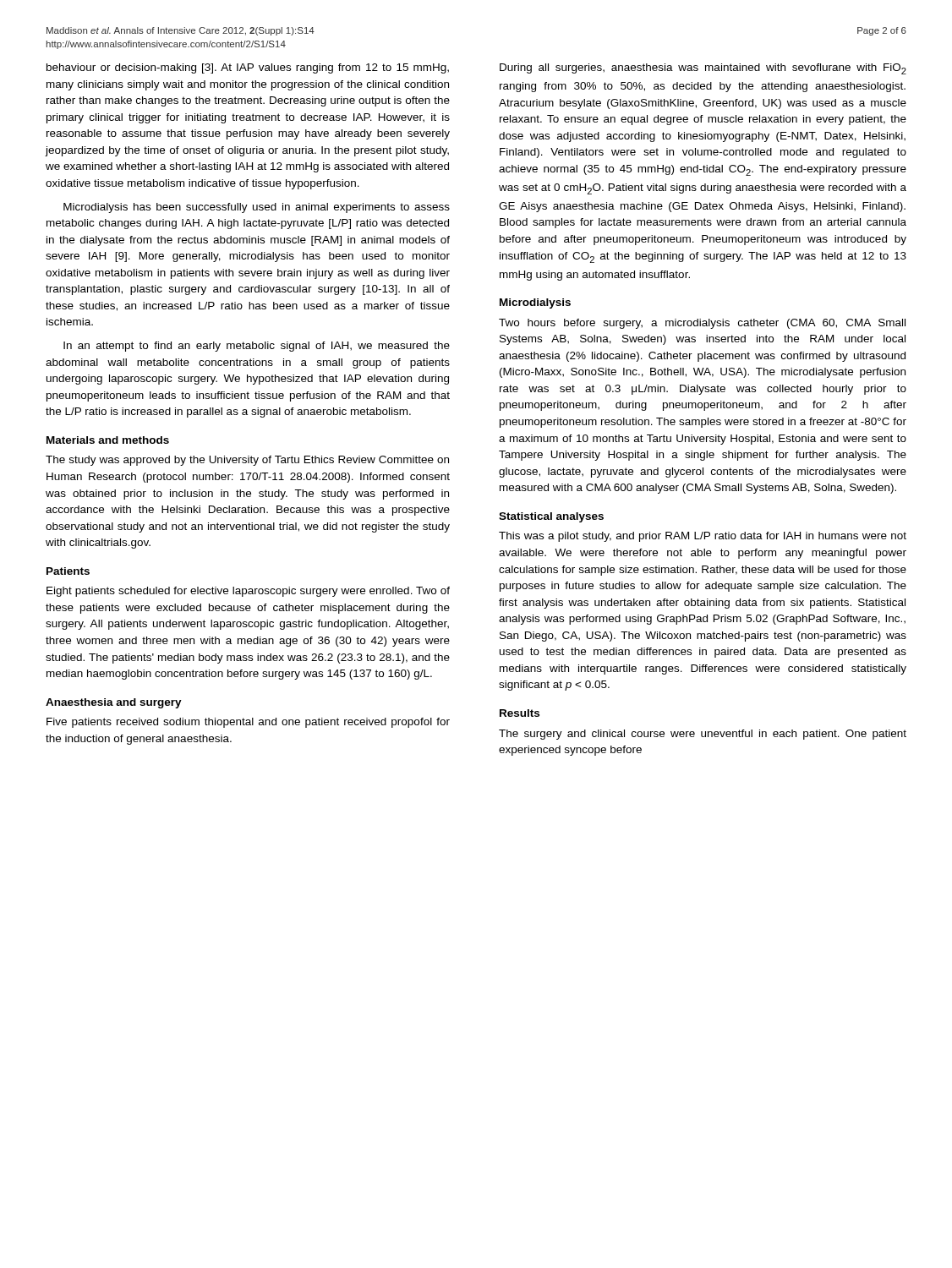
Task: Locate the text block containing "The surgery and clinical course were uneventful"
Action: coord(703,741)
